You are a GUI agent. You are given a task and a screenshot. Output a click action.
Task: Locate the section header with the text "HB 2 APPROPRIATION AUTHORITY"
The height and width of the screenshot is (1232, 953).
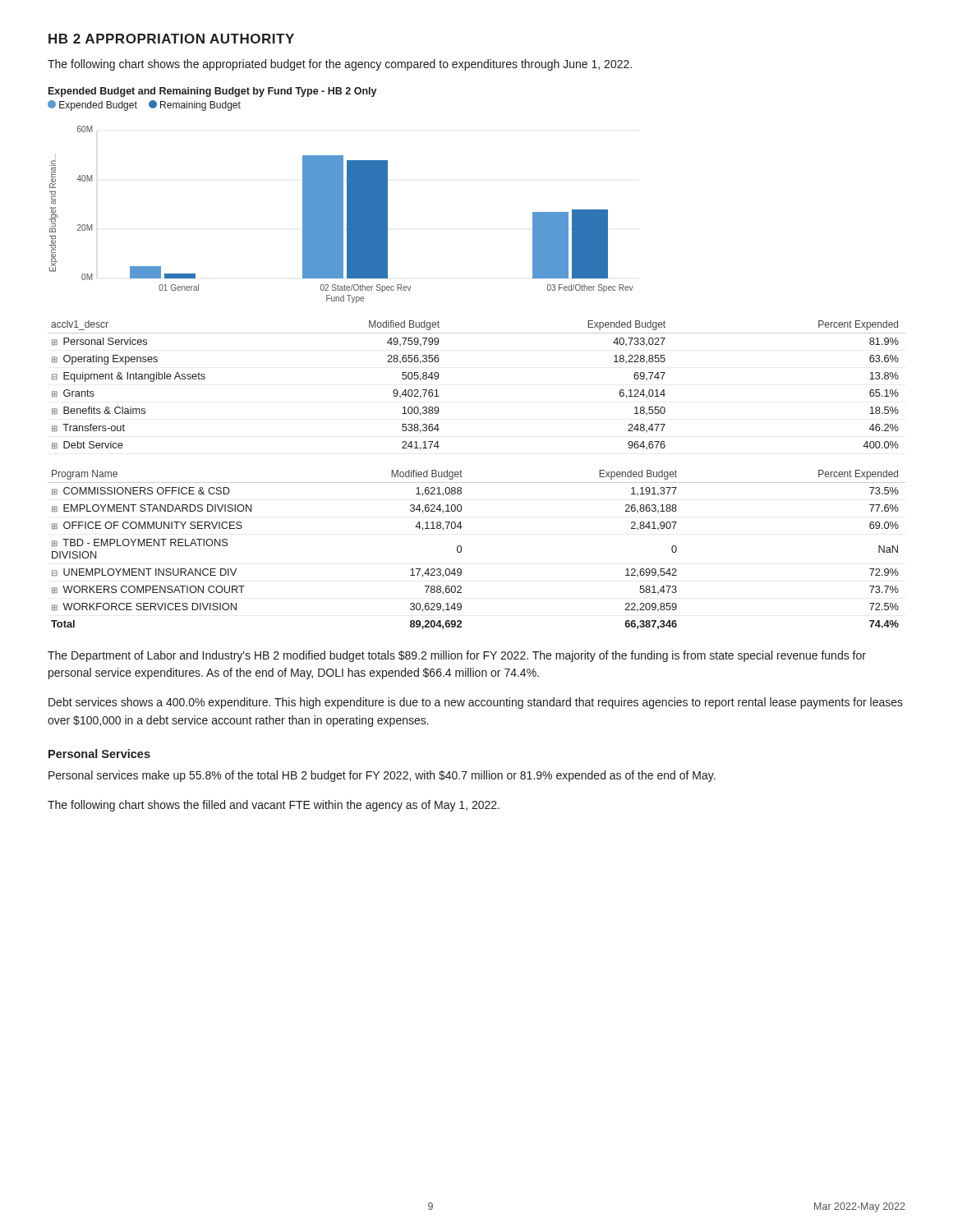coord(171,39)
